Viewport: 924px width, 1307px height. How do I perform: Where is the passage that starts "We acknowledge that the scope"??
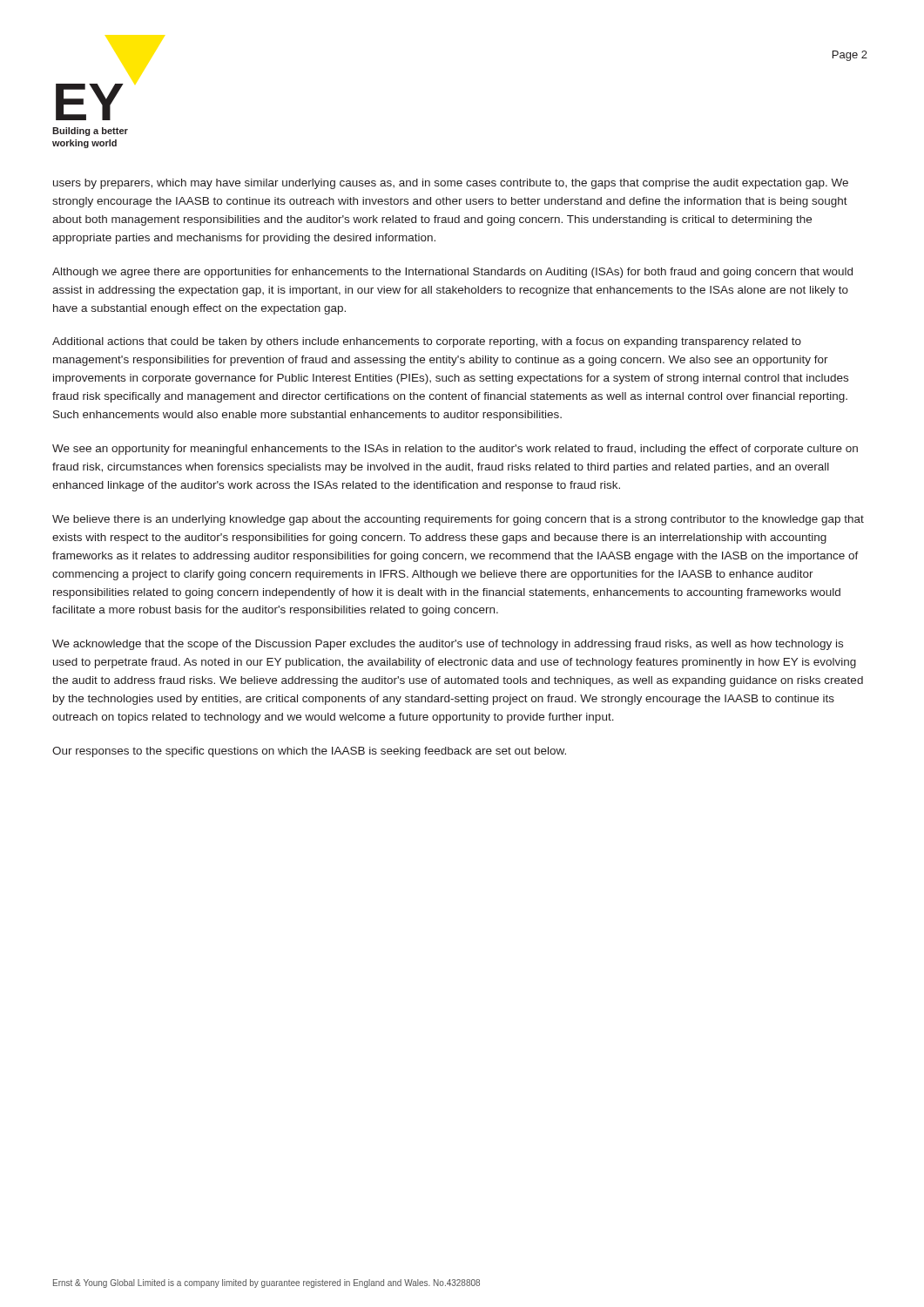tap(458, 680)
